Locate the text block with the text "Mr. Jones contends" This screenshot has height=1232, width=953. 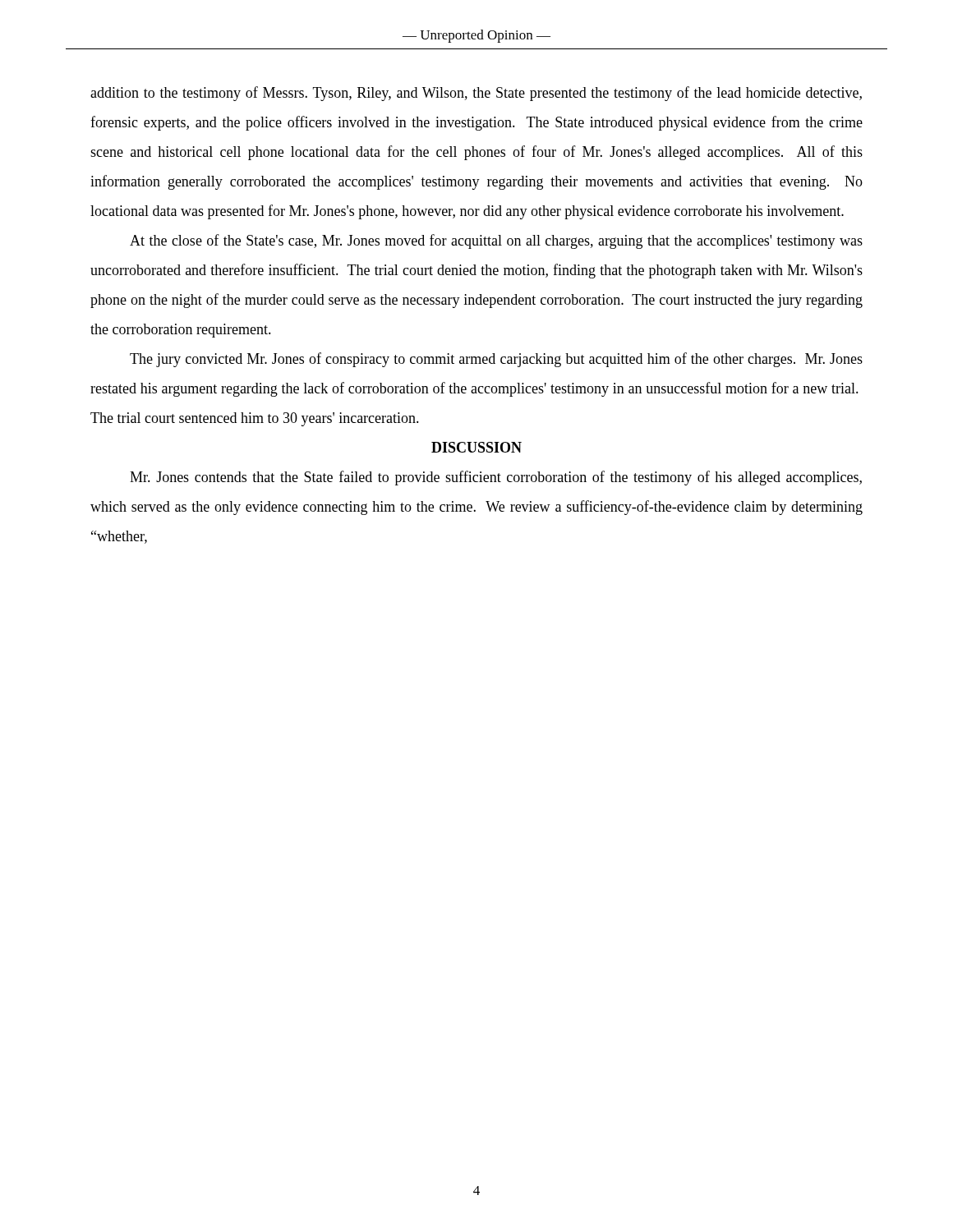pyautogui.click(x=476, y=507)
